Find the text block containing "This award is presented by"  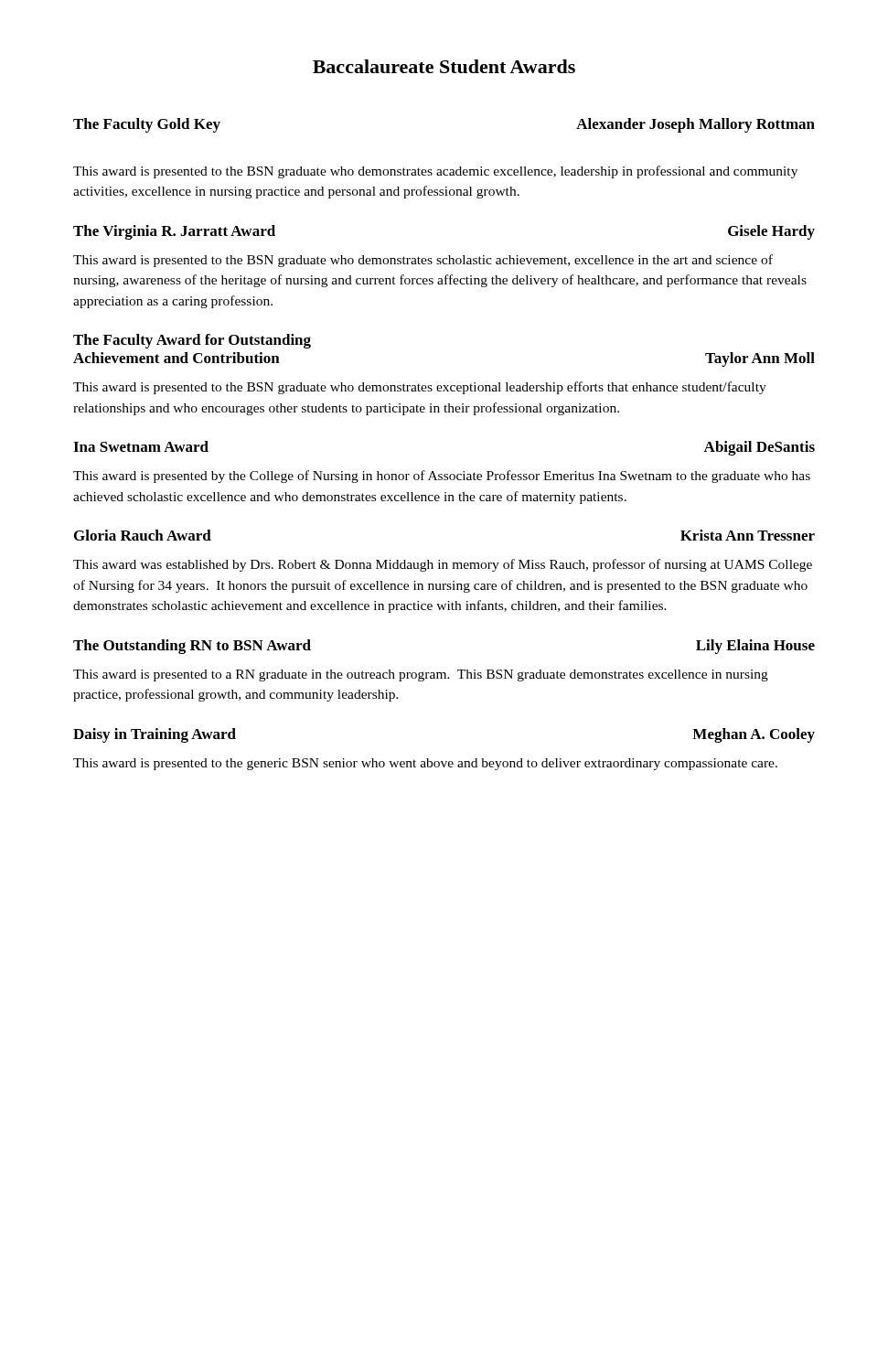coord(442,486)
